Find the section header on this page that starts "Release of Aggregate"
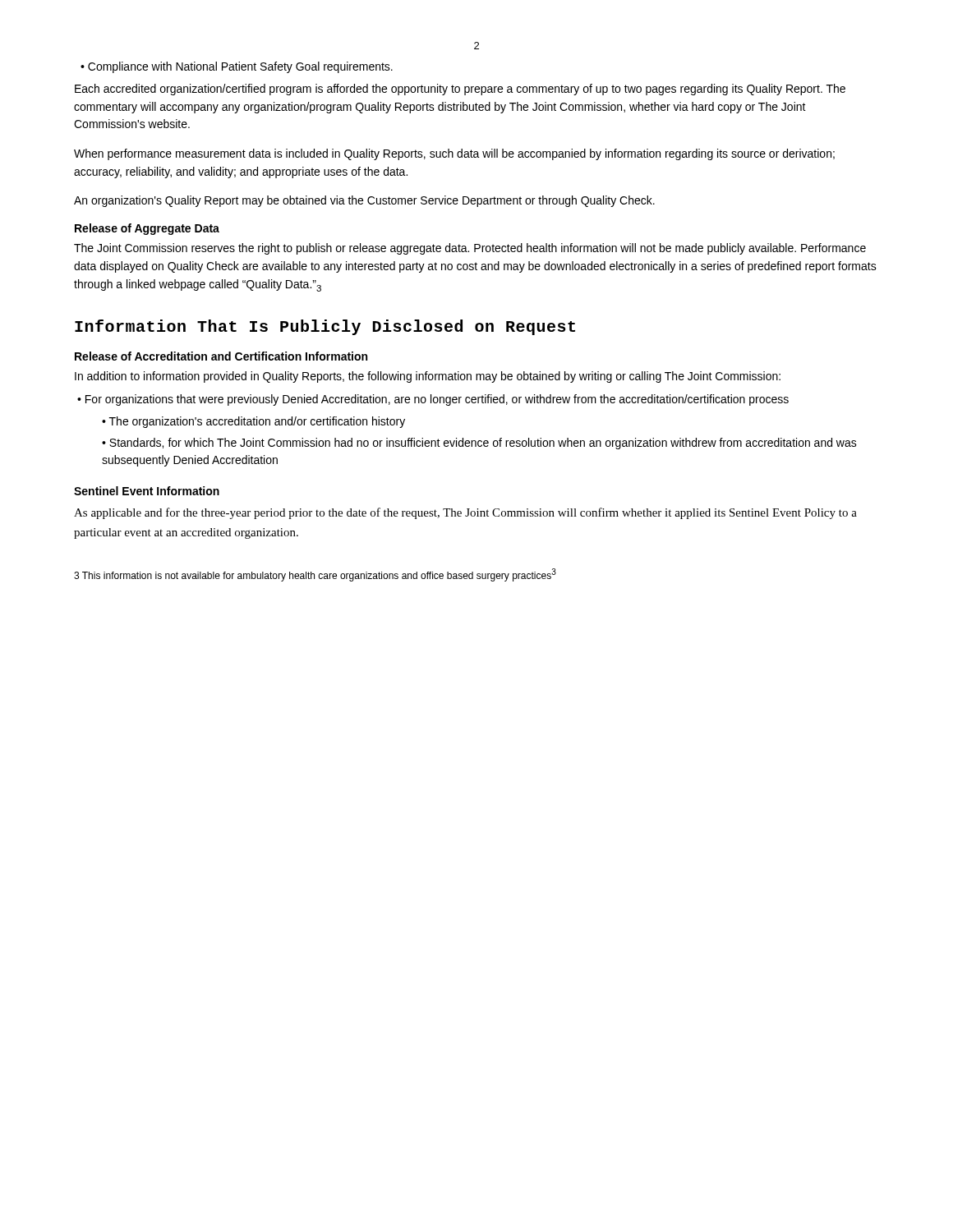The image size is (953, 1232). (147, 228)
